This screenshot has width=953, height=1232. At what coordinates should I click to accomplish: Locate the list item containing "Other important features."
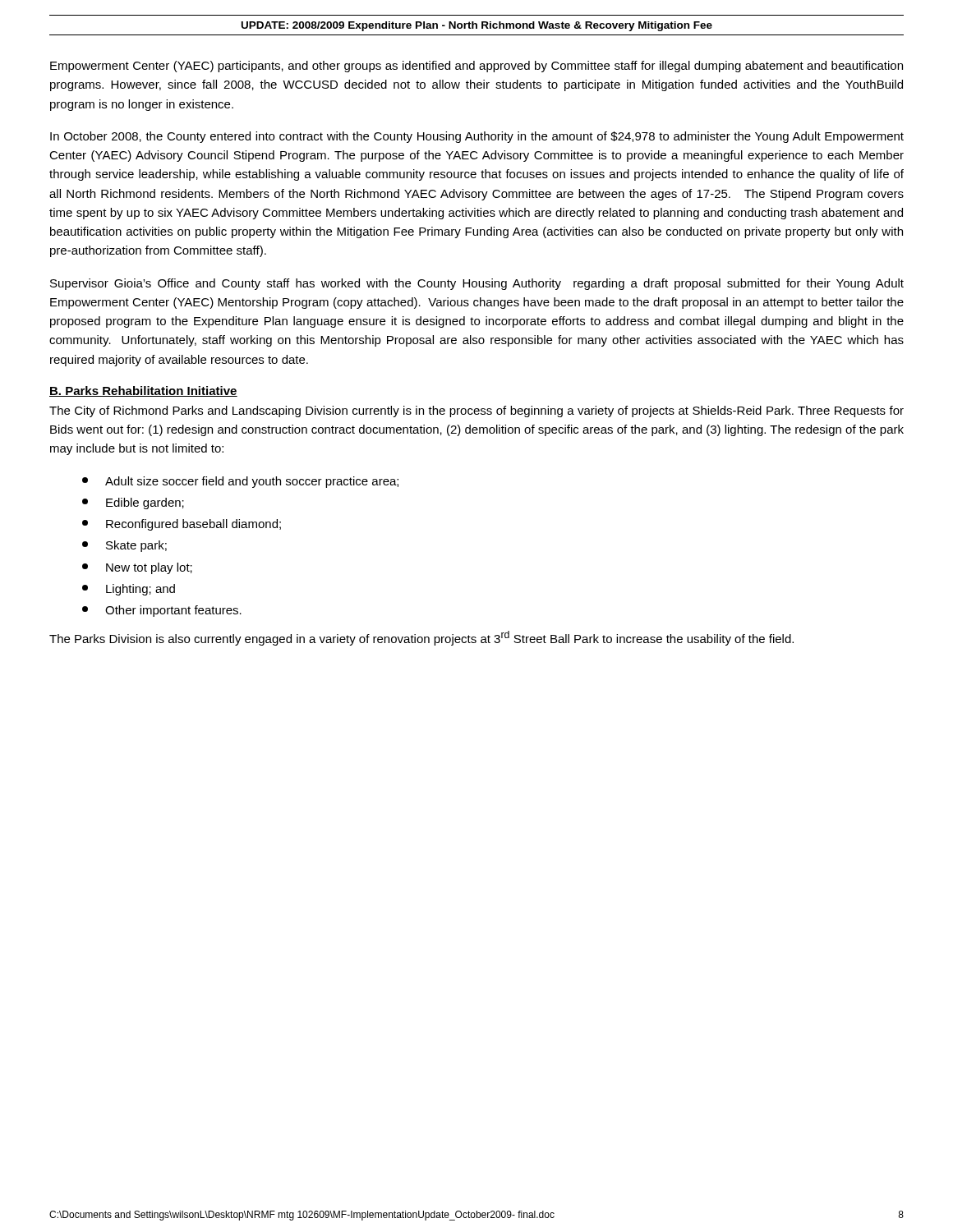coord(146,610)
